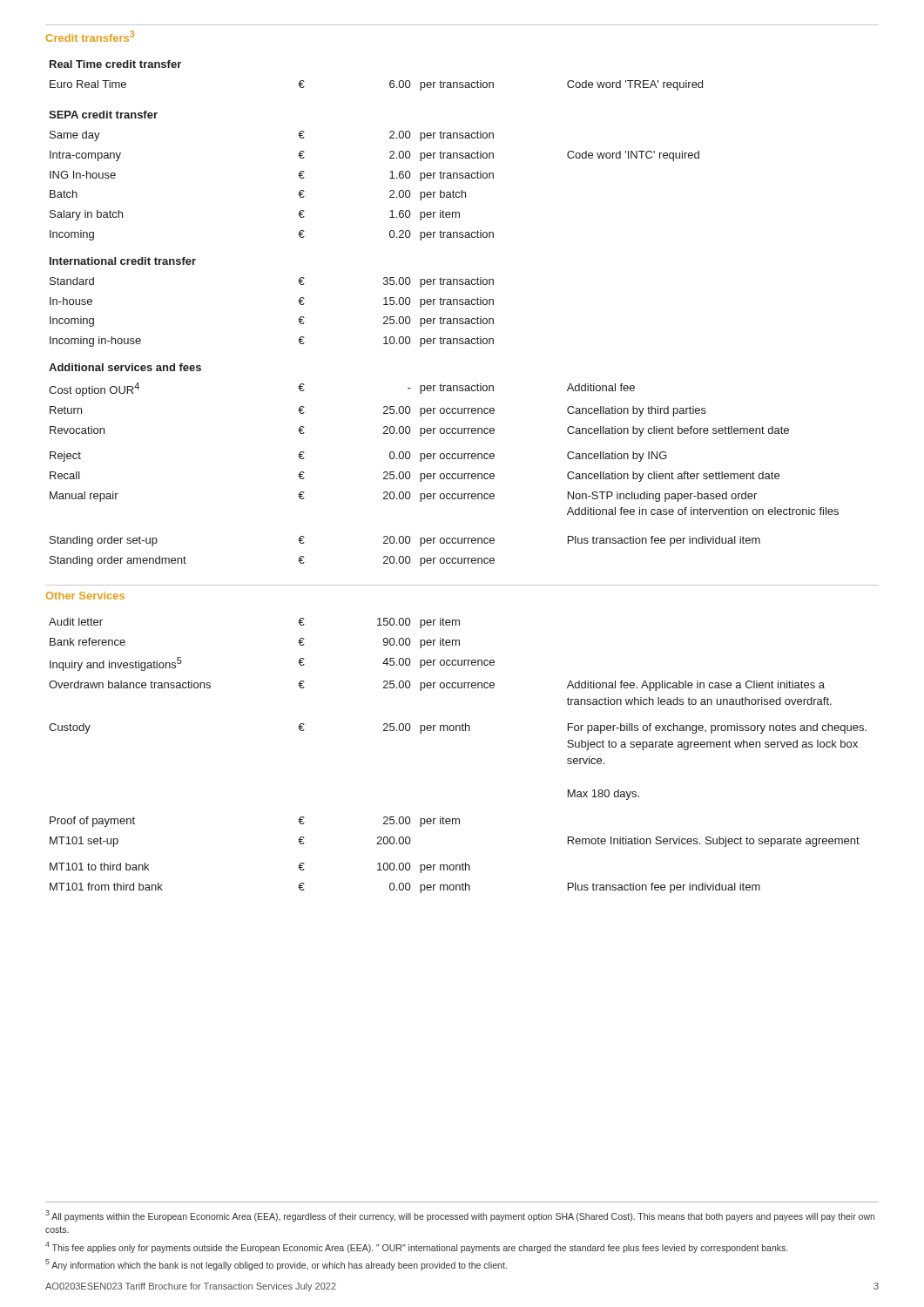Point to the block beginning "5 Any information"

point(276,1263)
